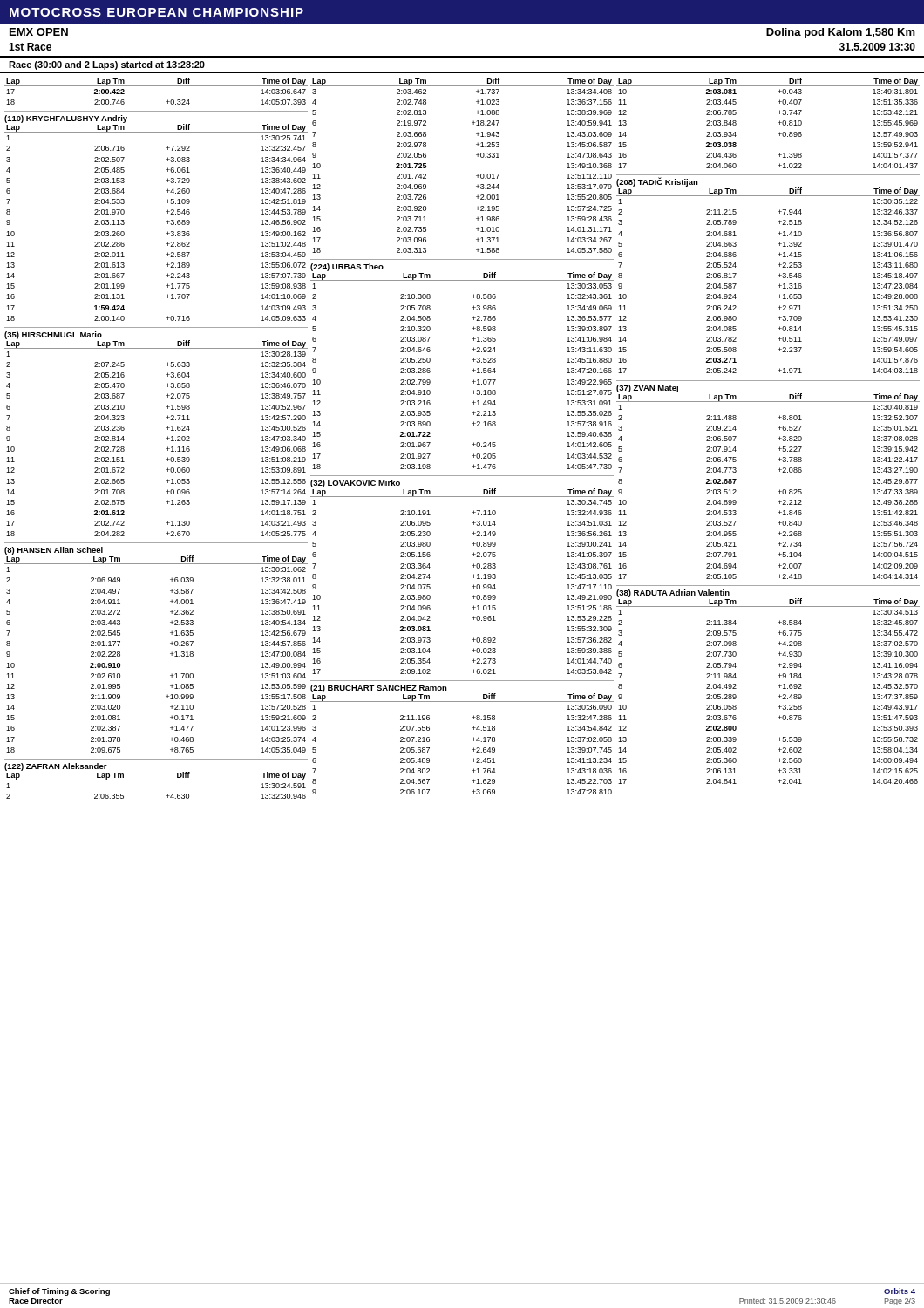
Task: Navigate to the region starting "(32) LOVAKOVIC Mirko"
Action: (x=355, y=482)
